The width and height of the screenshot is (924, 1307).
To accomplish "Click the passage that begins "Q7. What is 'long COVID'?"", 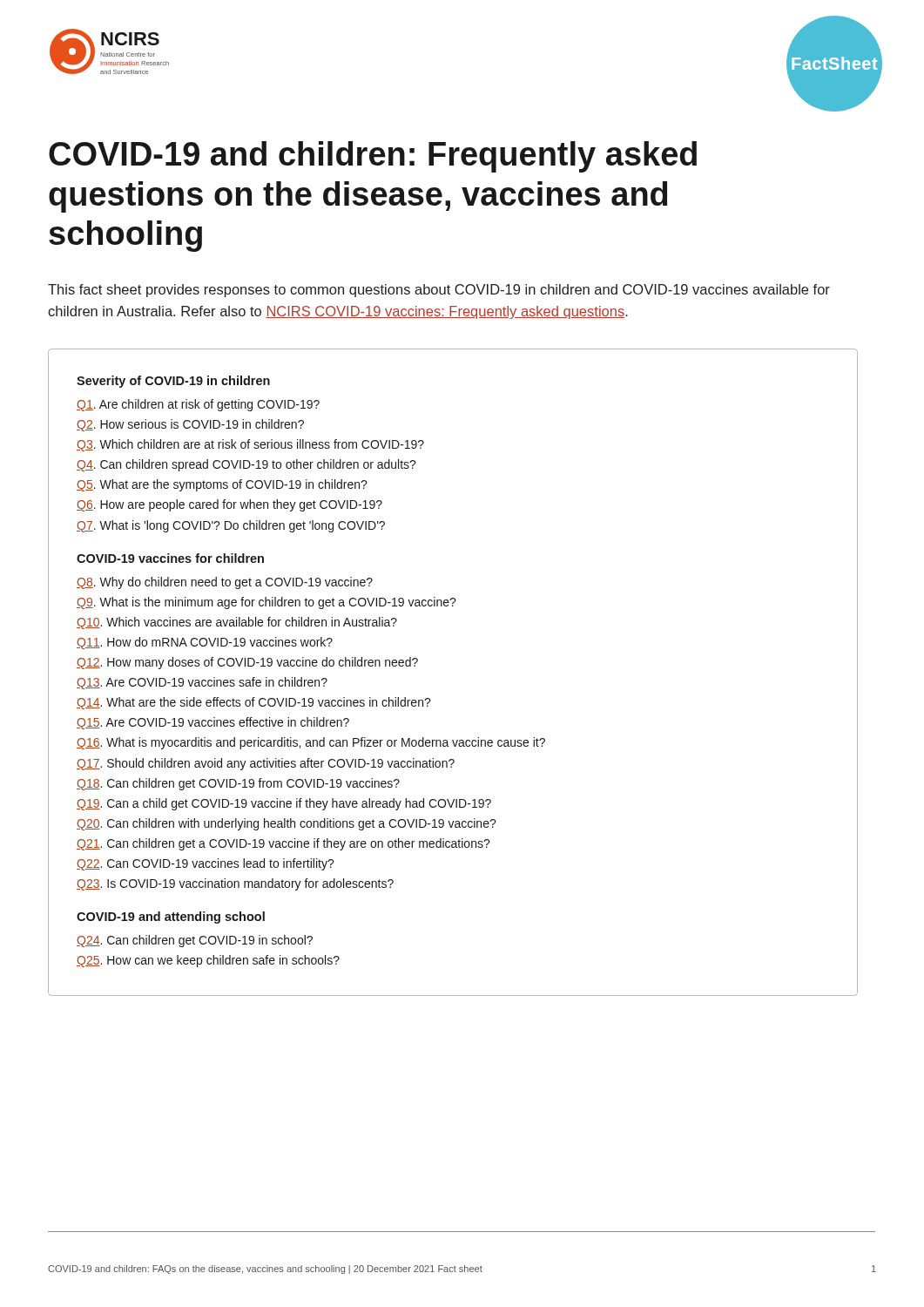I will (x=231, y=525).
